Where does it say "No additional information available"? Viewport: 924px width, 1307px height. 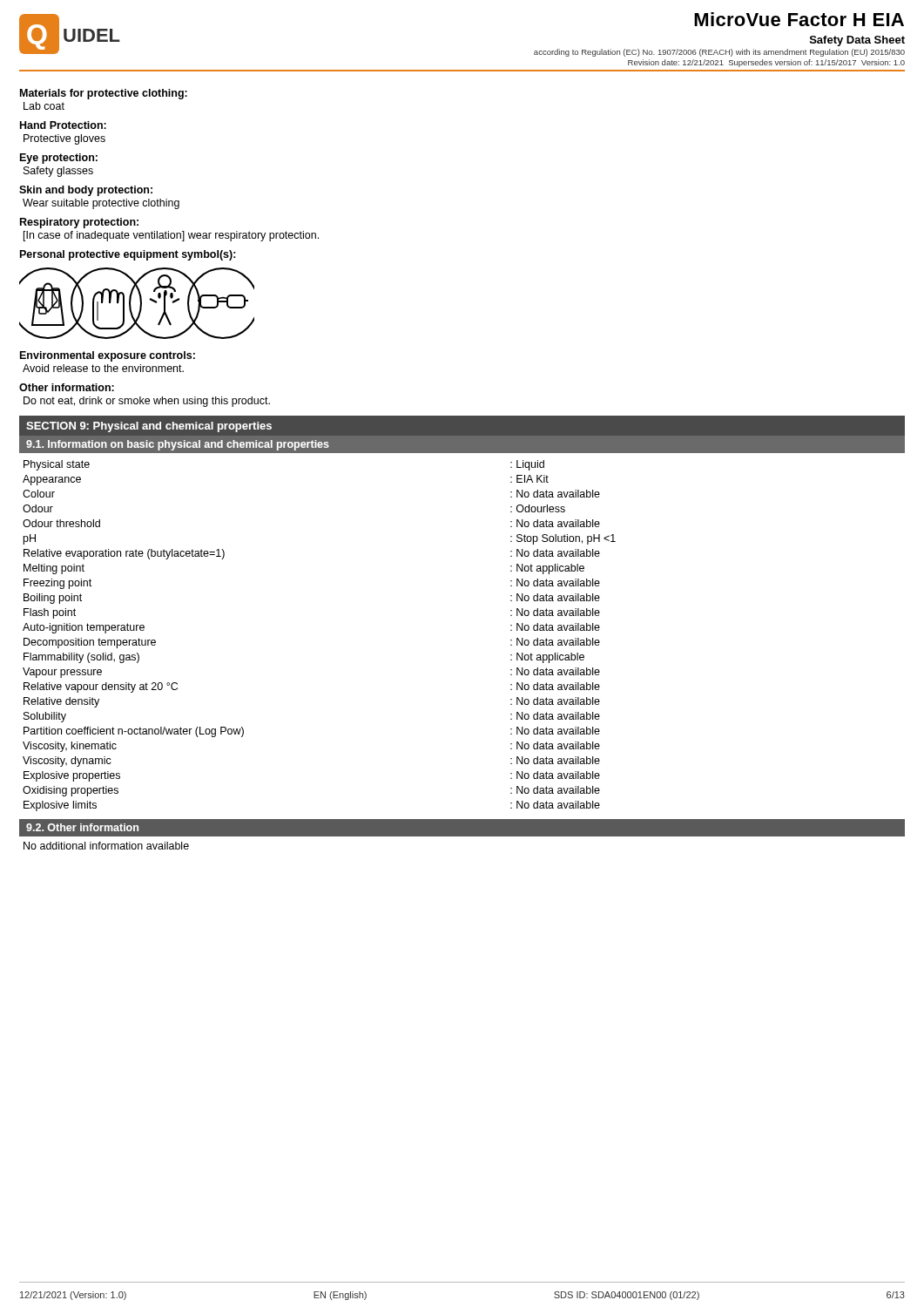(x=106, y=846)
